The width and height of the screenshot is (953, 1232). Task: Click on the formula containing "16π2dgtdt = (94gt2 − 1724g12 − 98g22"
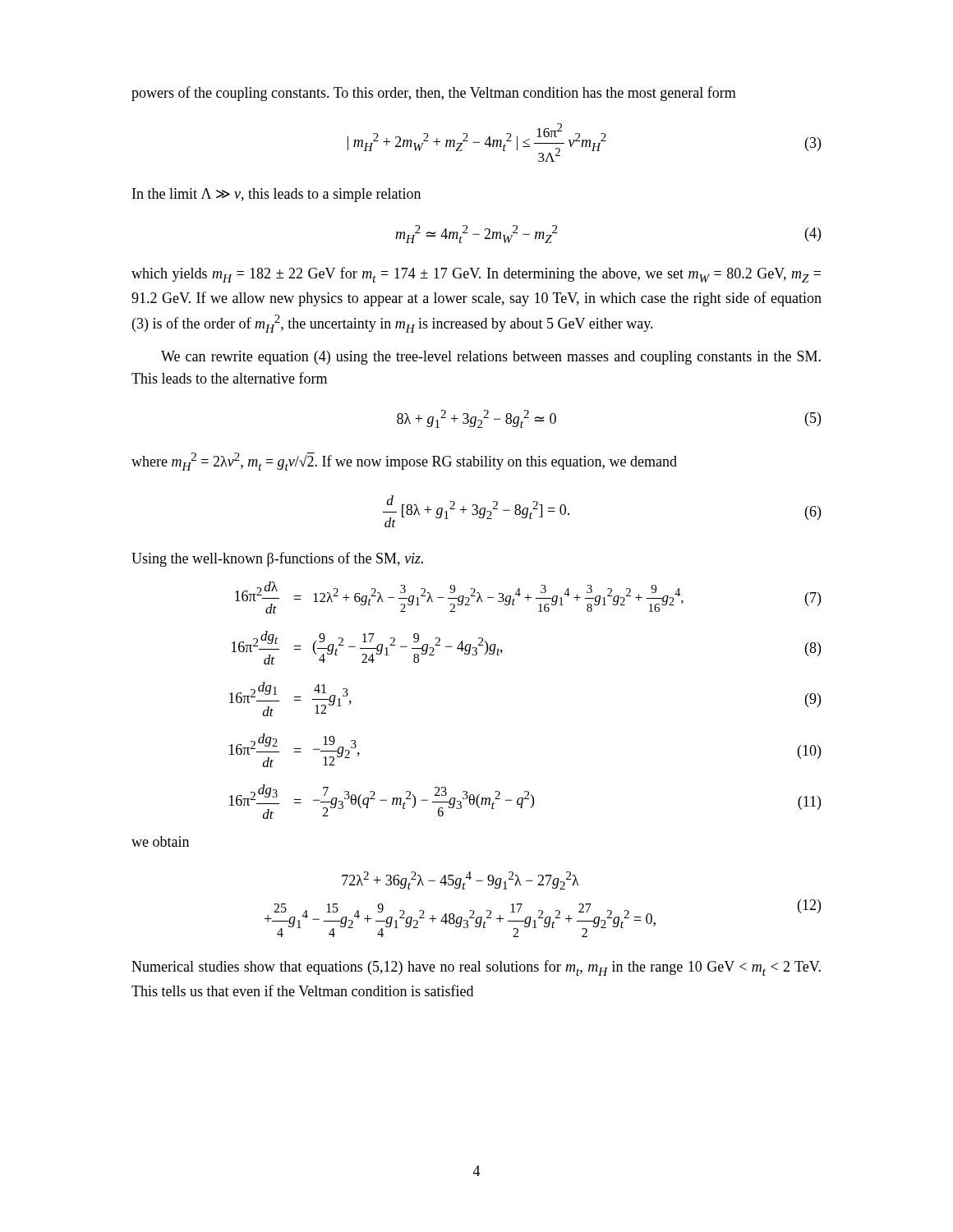pos(476,648)
